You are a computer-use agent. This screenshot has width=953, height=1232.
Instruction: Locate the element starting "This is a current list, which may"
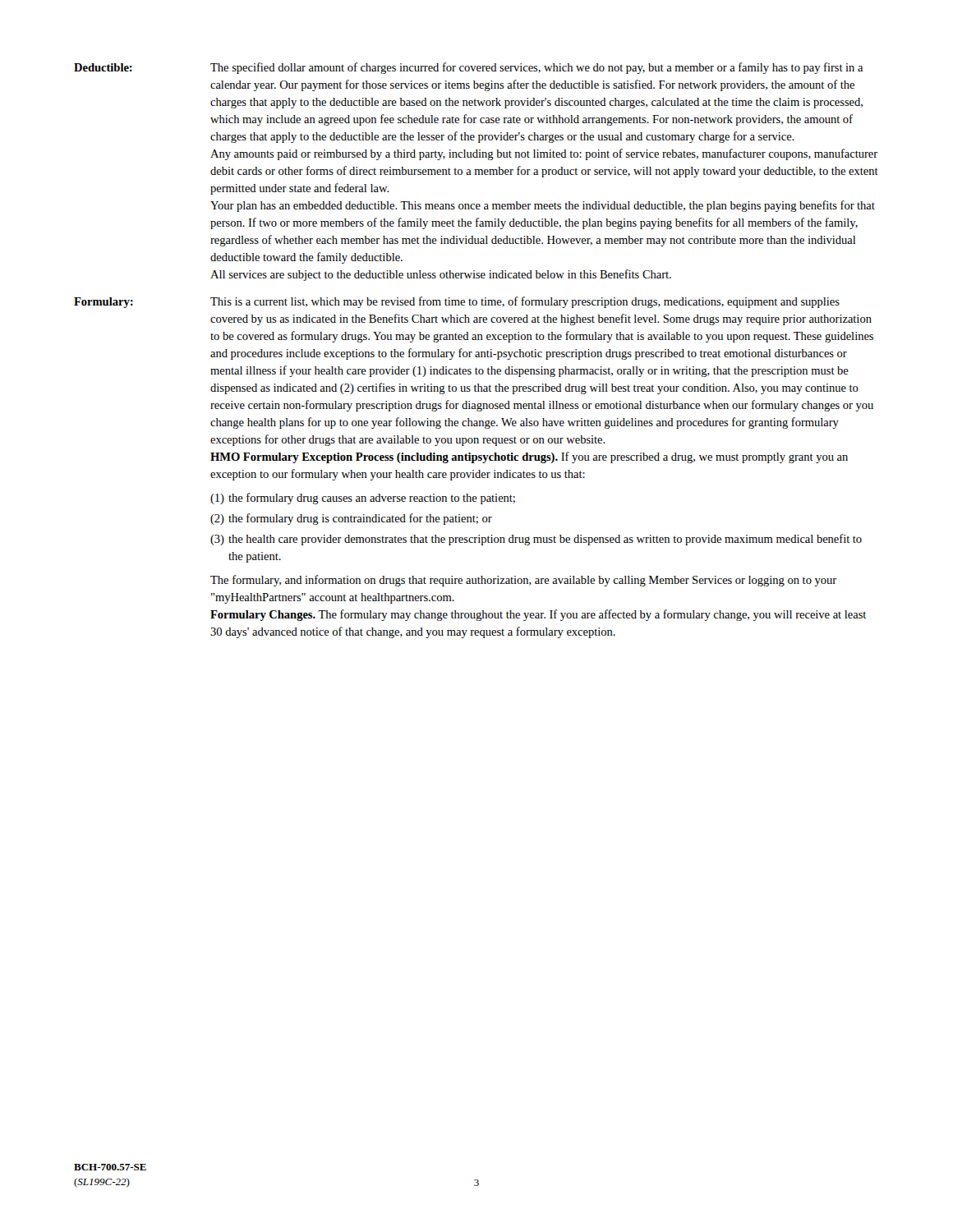(x=545, y=371)
